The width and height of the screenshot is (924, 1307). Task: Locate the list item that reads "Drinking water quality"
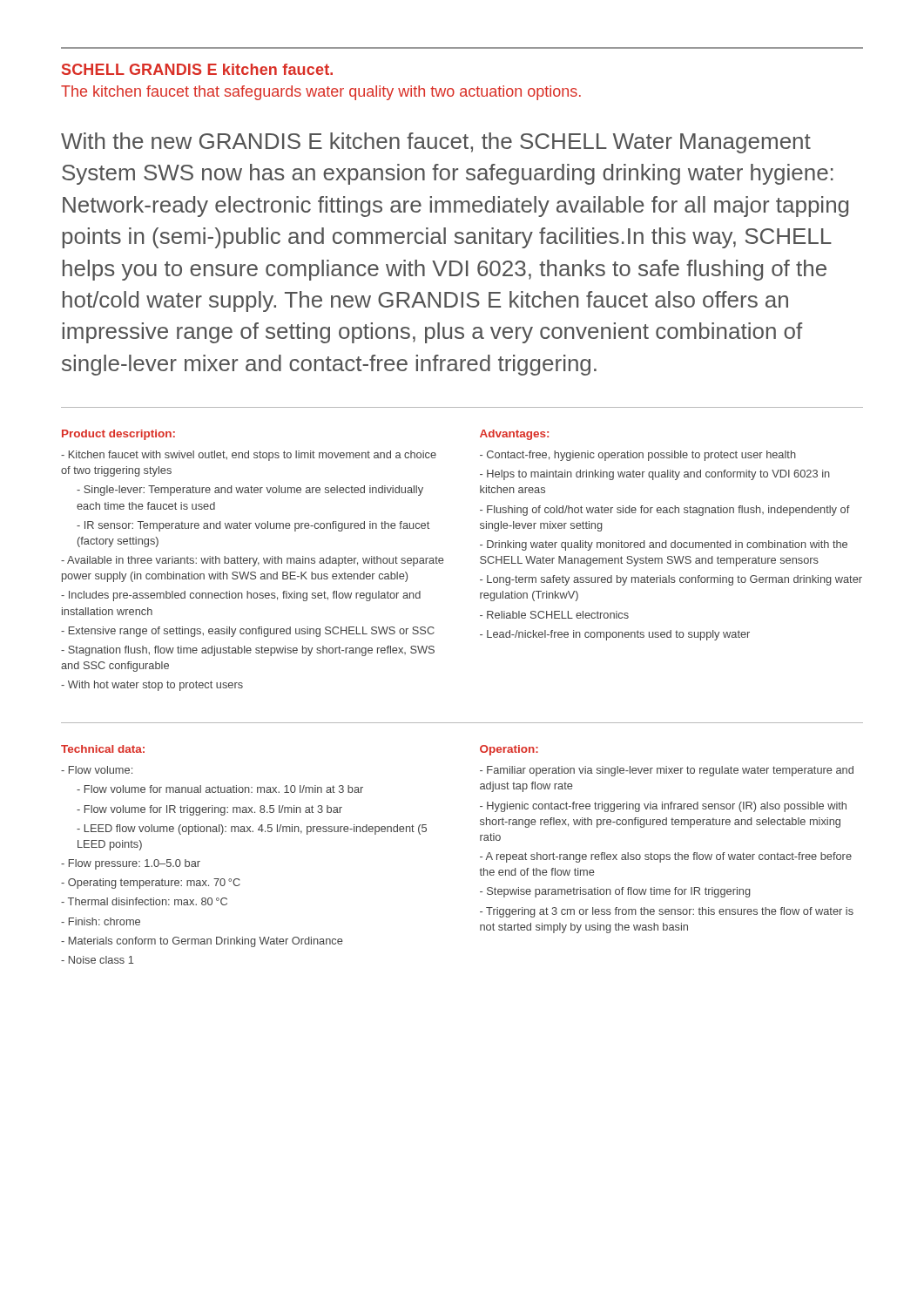[x=671, y=552]
